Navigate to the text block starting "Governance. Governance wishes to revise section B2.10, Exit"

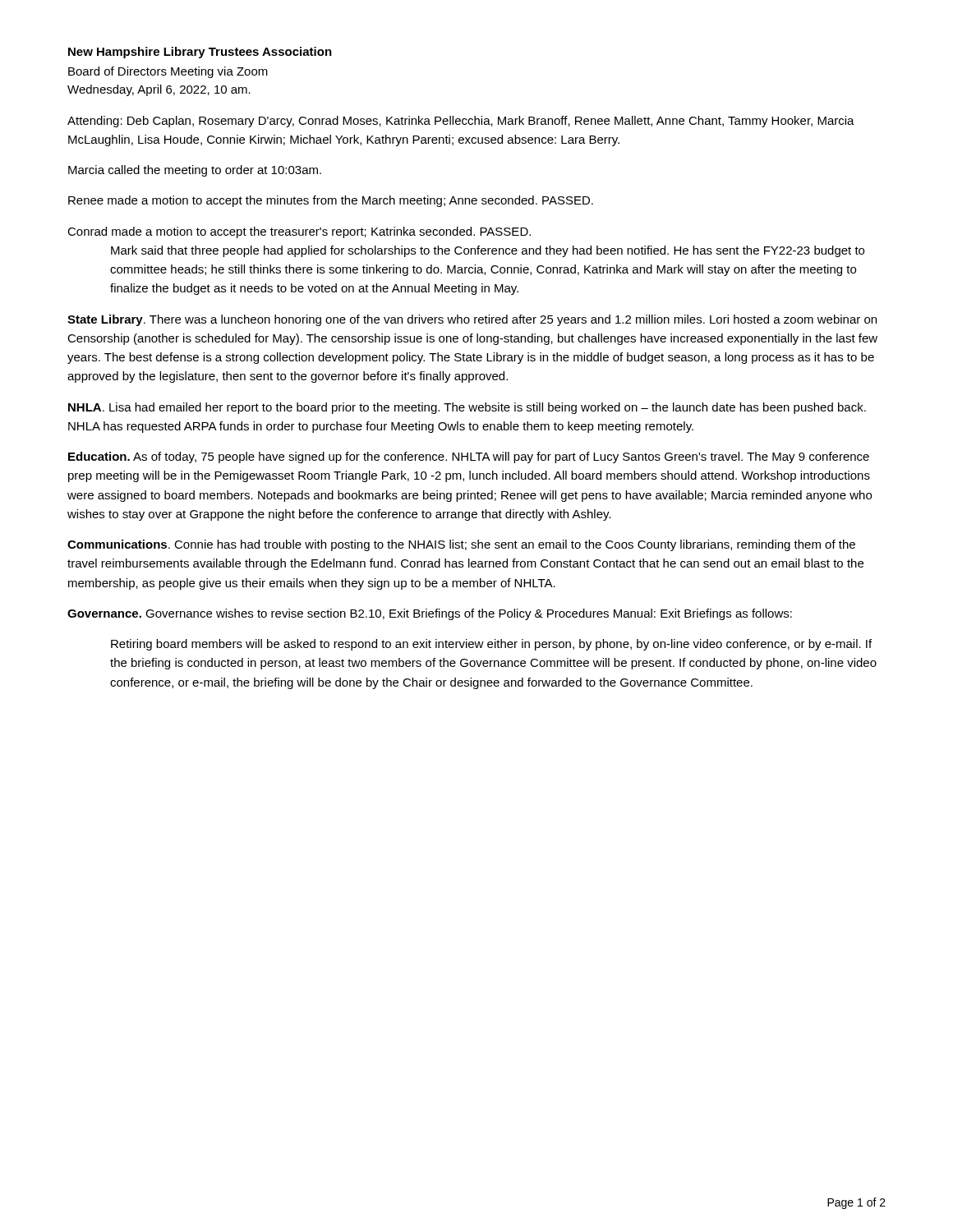pyautogui.click(x=430, y=613)
